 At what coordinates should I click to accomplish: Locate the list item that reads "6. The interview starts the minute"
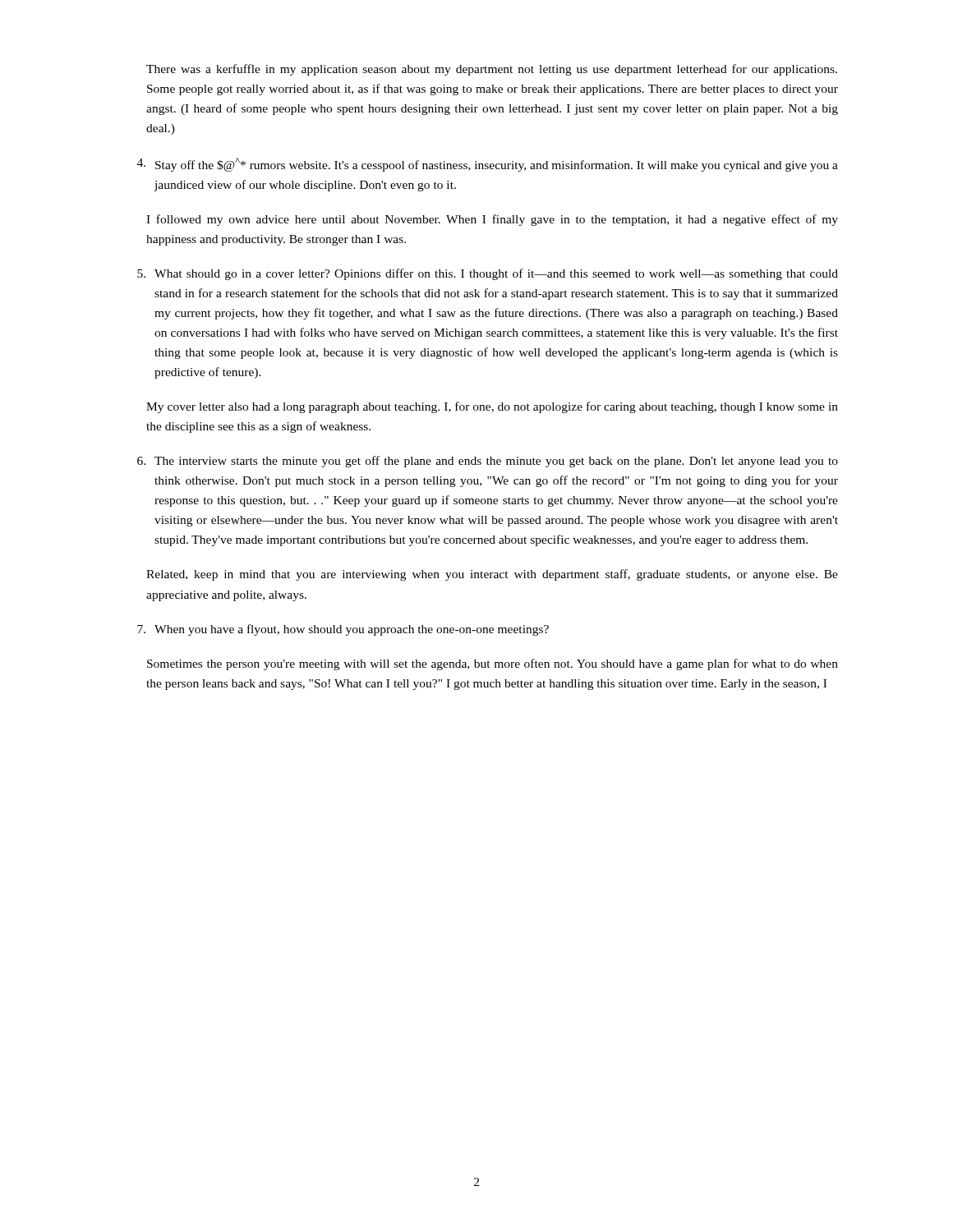tap(476, 501)
